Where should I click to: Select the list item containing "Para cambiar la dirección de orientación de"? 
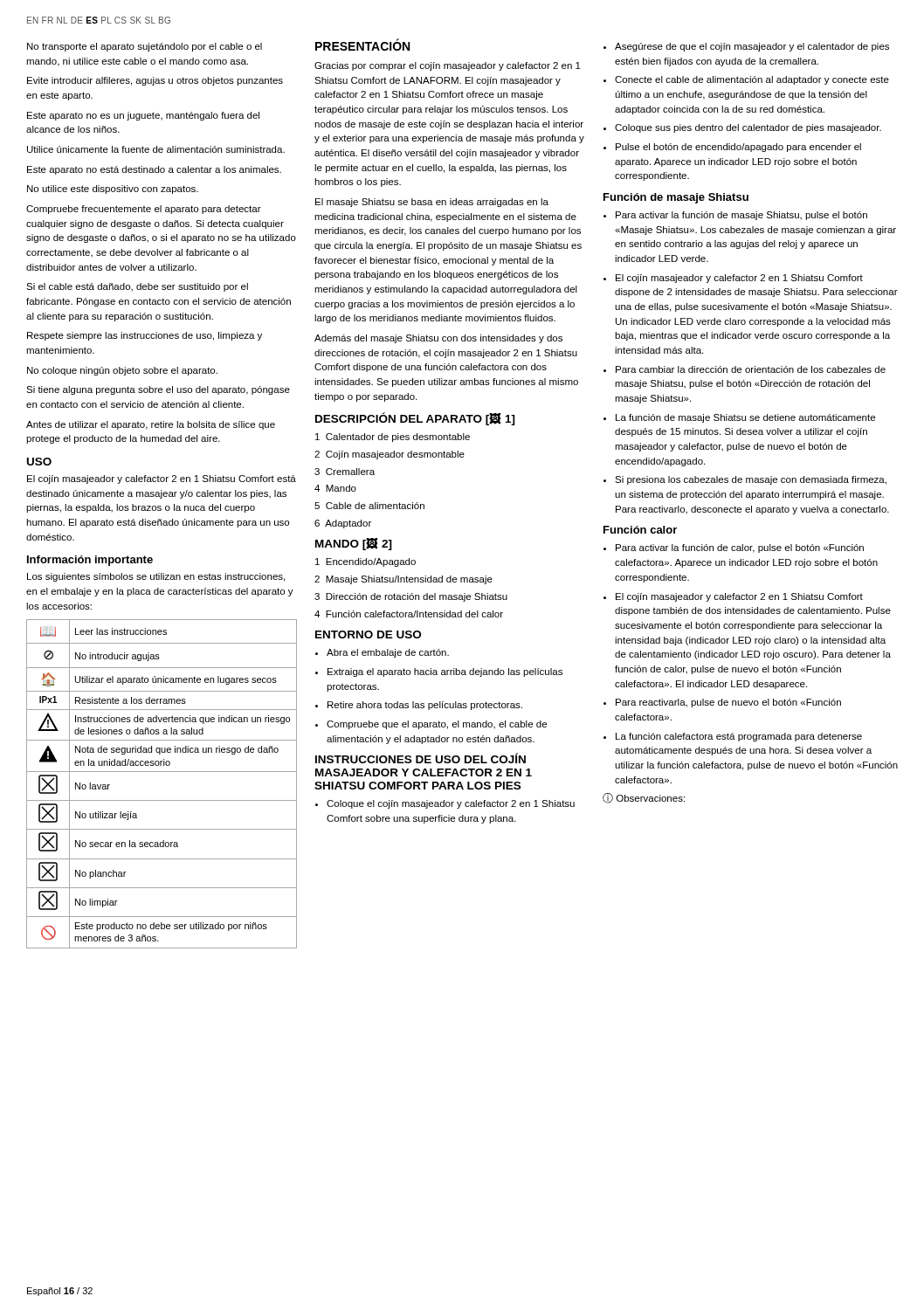pyautogui.click(x=757, y=384)
